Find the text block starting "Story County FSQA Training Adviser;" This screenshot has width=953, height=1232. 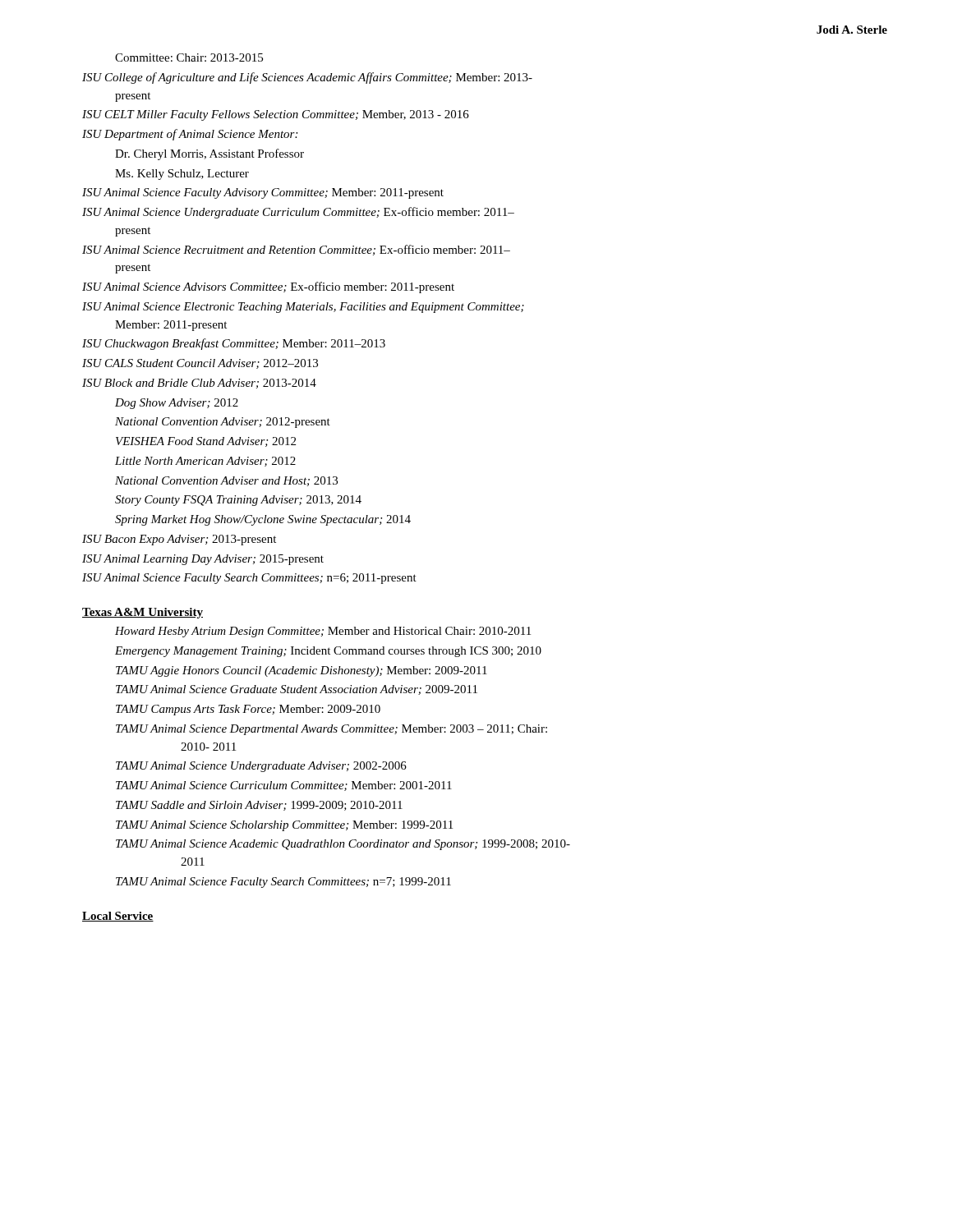click(238, 500)
